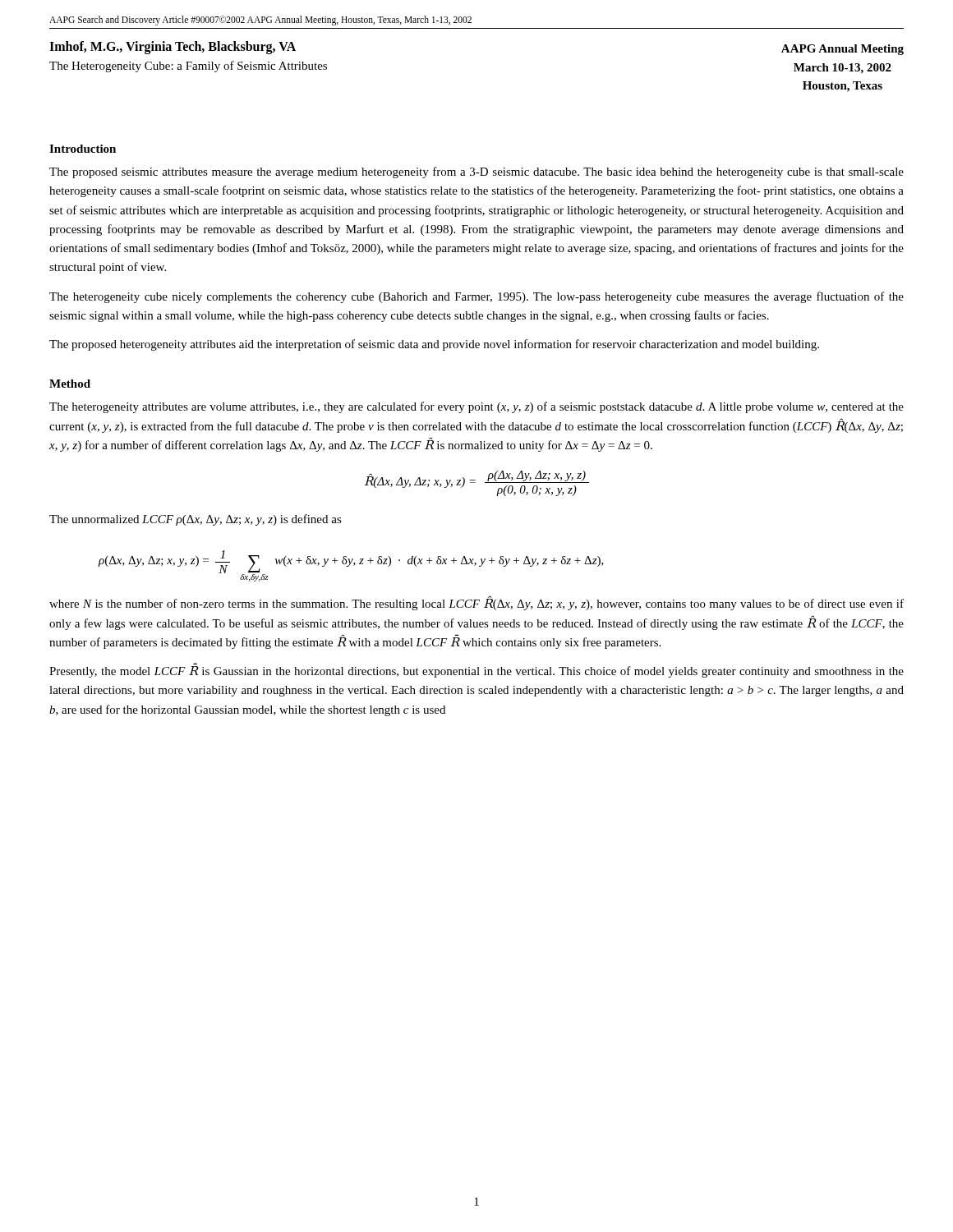Find the passage starting "The heterogeneity cube nicely"

pos(476,306)
